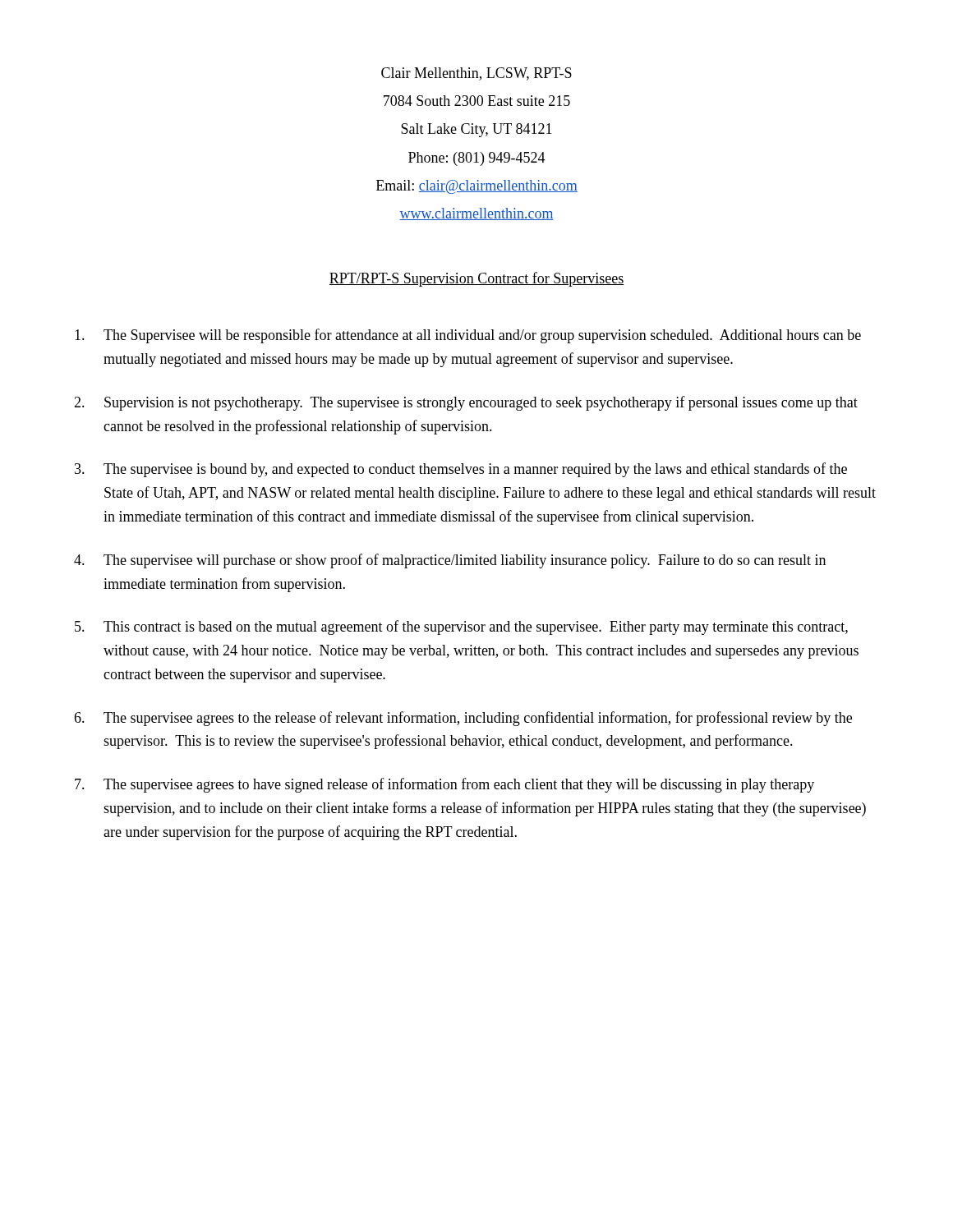Where is the passage that starts "6. The supervisee agrees to the release of"?

476,730
